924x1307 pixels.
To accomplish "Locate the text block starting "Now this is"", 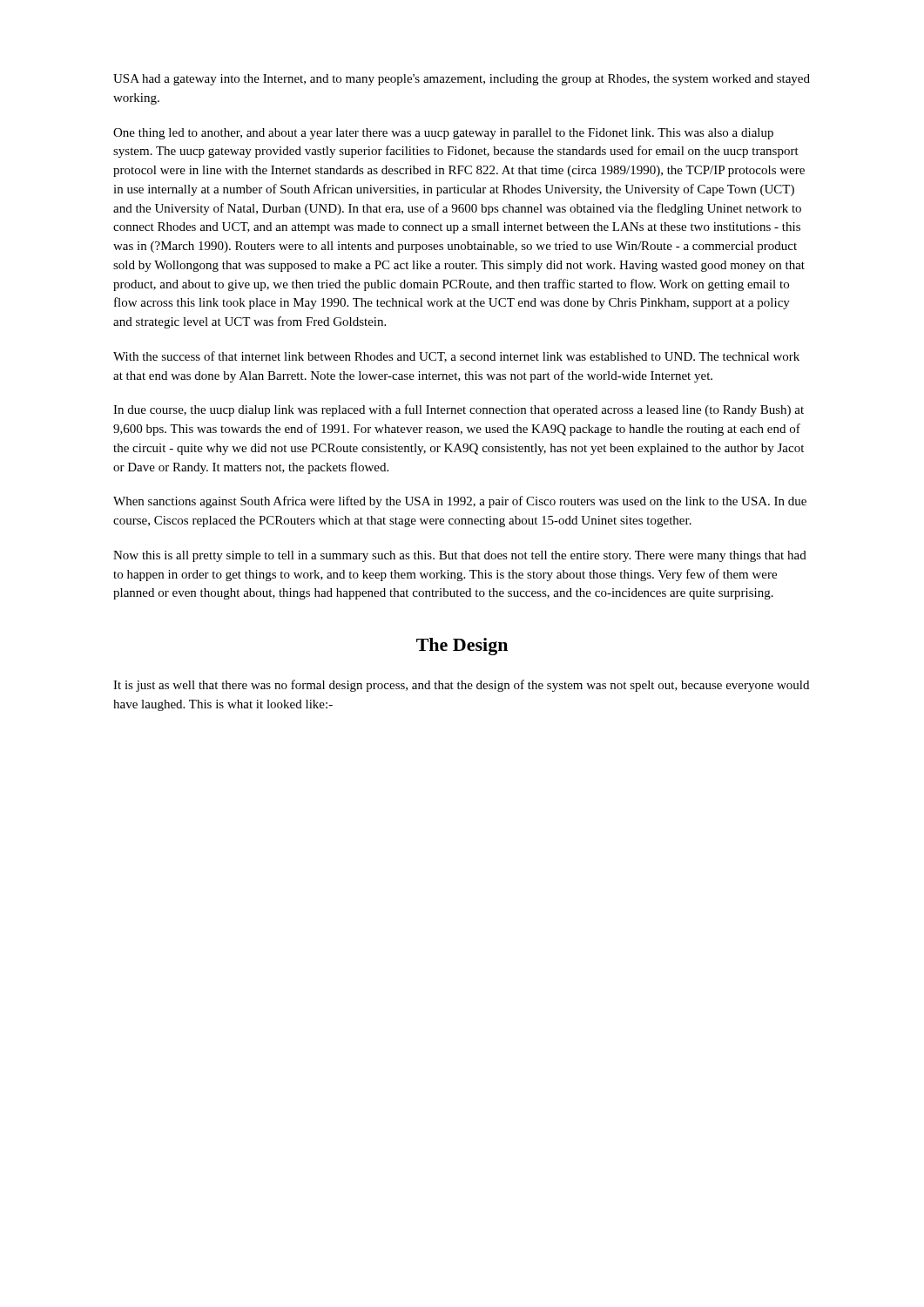I will pyautogui.click(x=460, y=574).
